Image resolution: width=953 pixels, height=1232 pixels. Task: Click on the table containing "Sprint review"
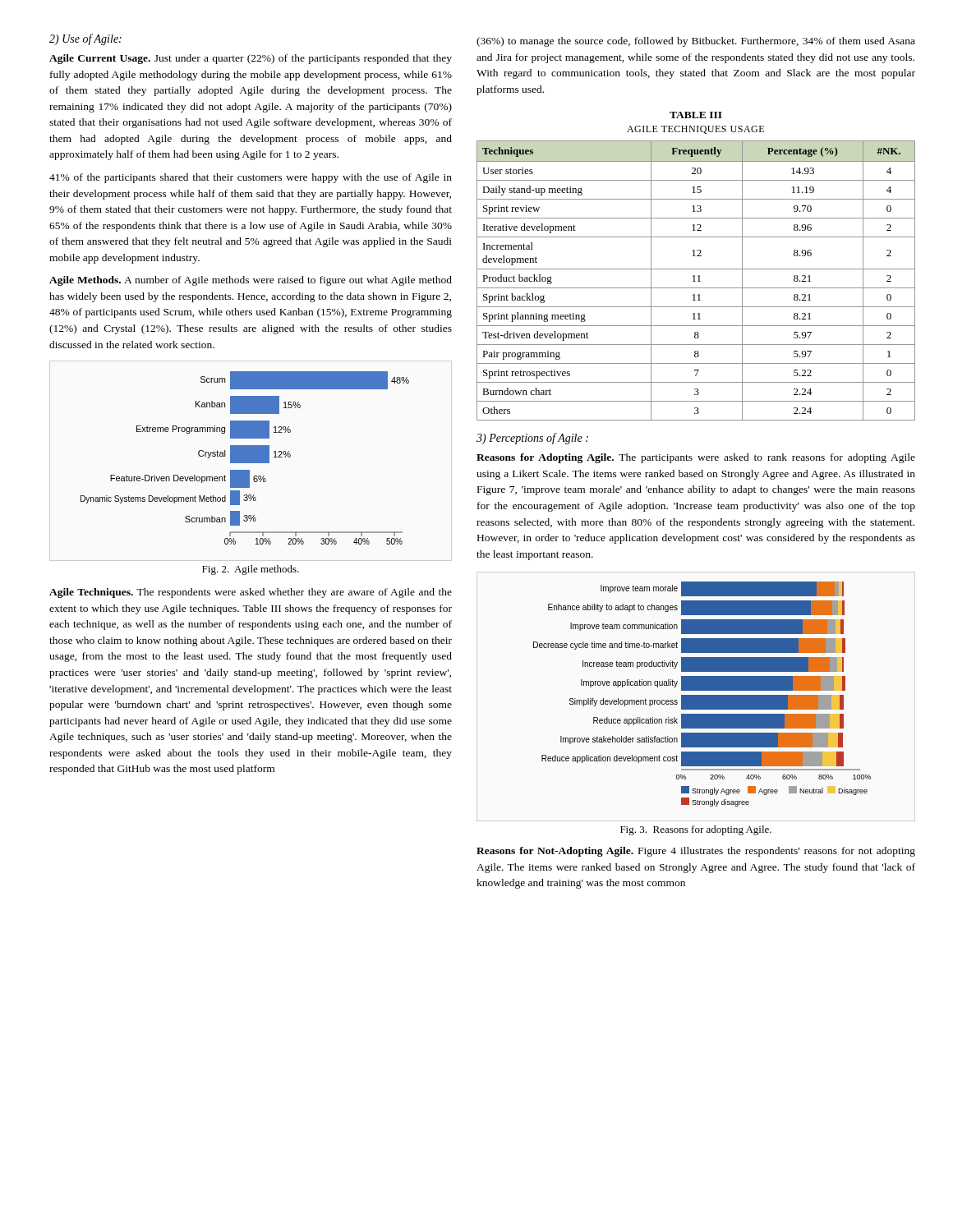click(696, 281)
